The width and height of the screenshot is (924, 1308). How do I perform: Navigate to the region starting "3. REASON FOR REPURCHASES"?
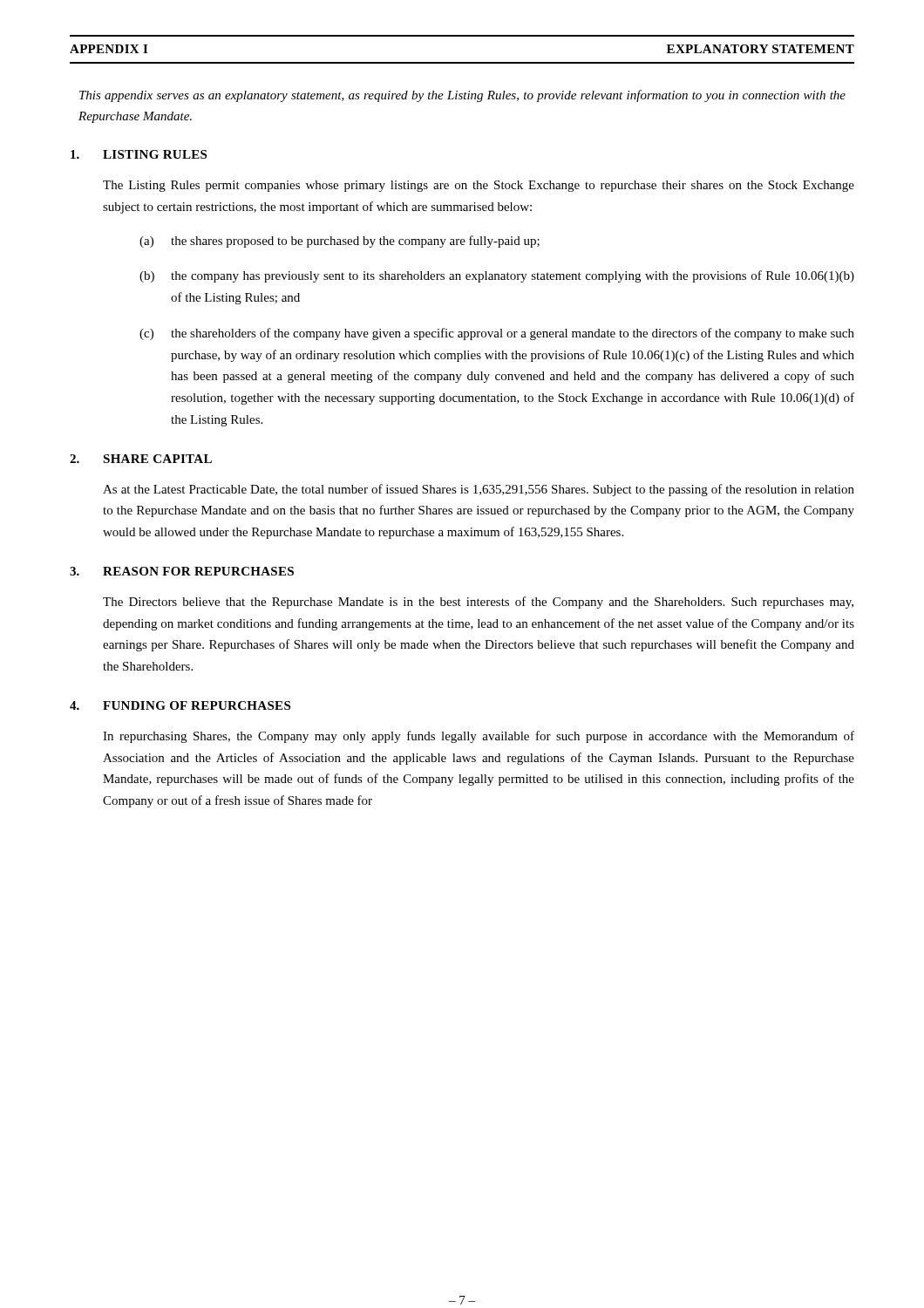click(182, 571)
